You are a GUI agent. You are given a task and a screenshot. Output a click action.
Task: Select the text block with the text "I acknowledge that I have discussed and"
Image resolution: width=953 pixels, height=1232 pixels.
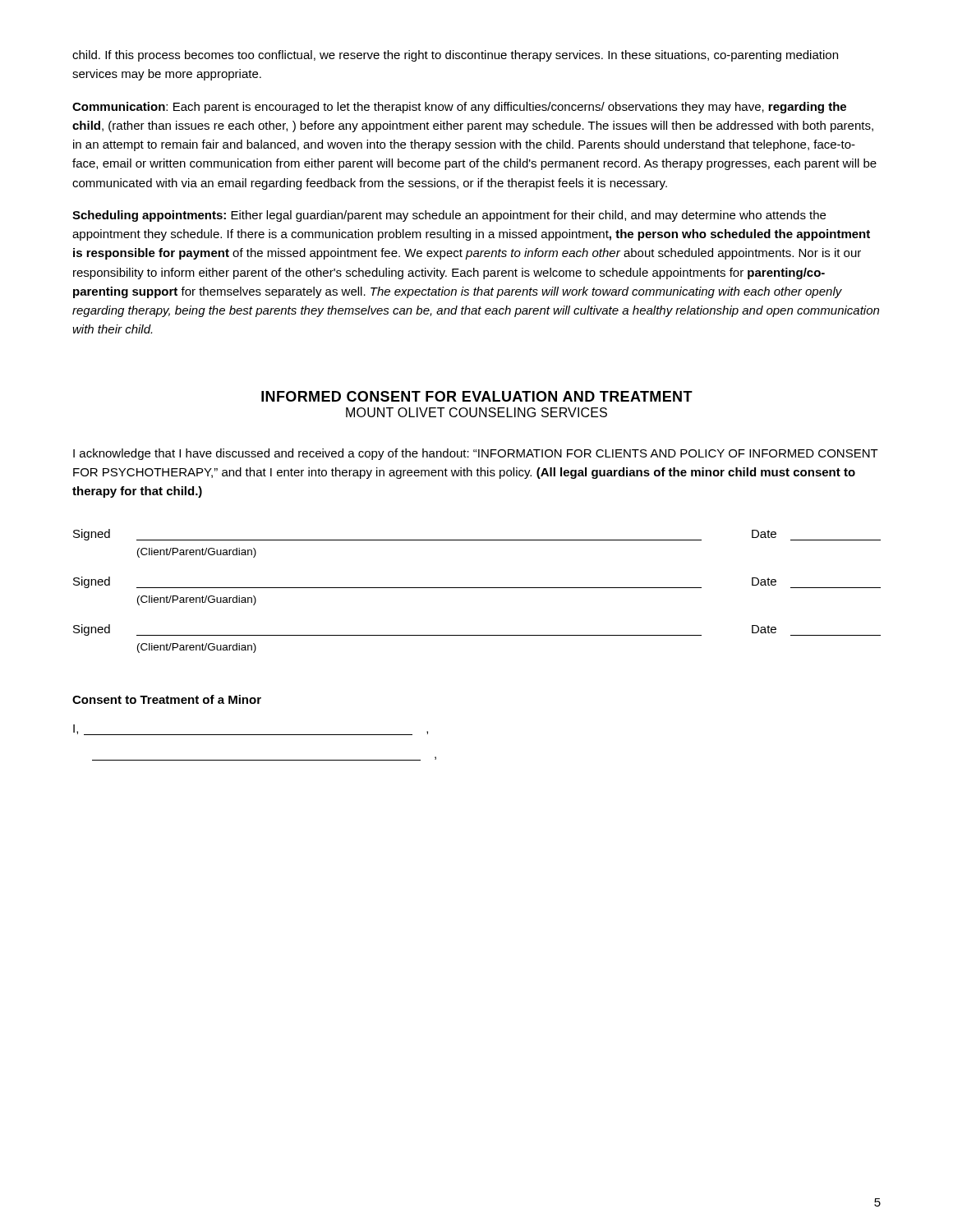coord(475,472)
